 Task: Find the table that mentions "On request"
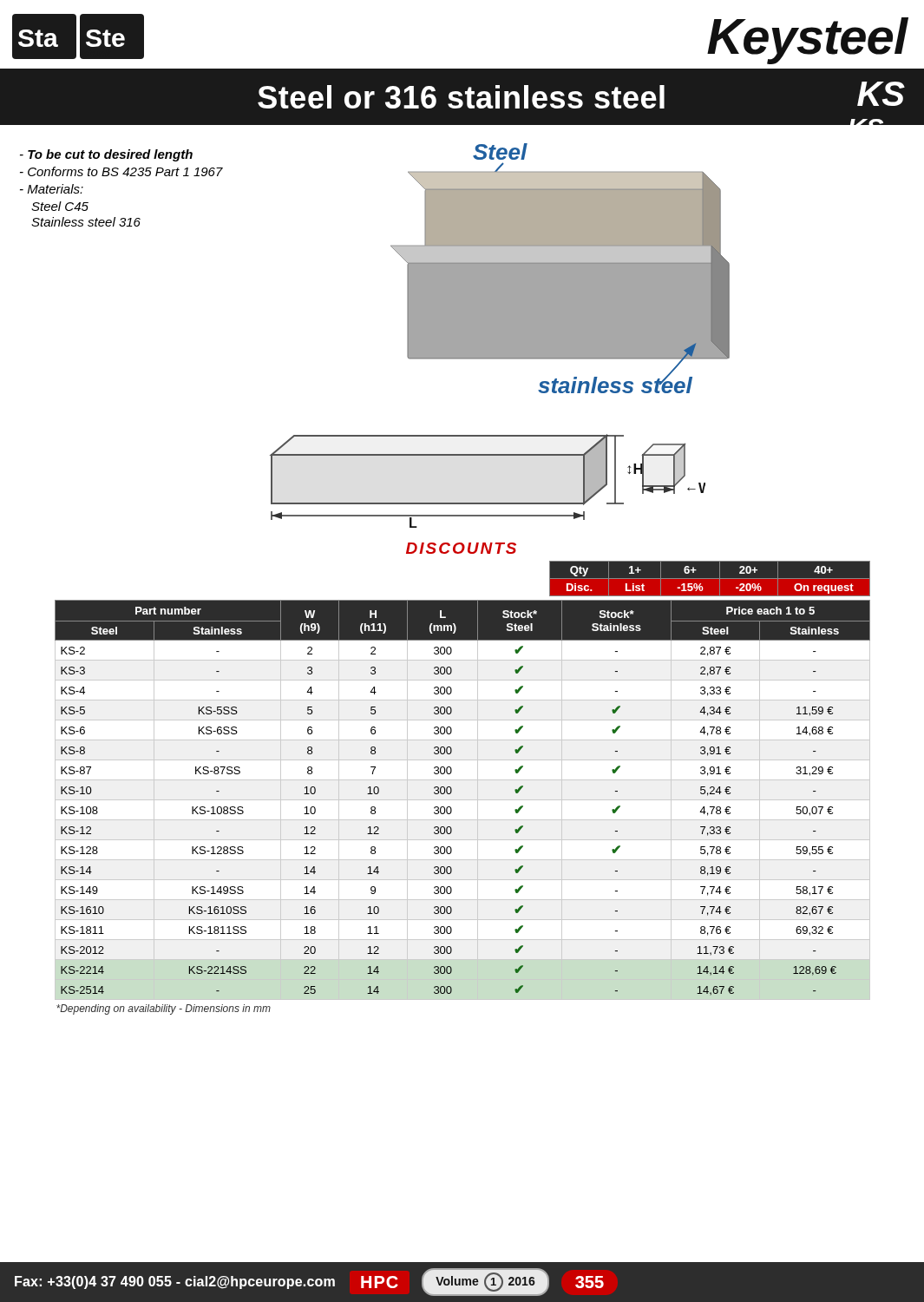click(709, 579)
